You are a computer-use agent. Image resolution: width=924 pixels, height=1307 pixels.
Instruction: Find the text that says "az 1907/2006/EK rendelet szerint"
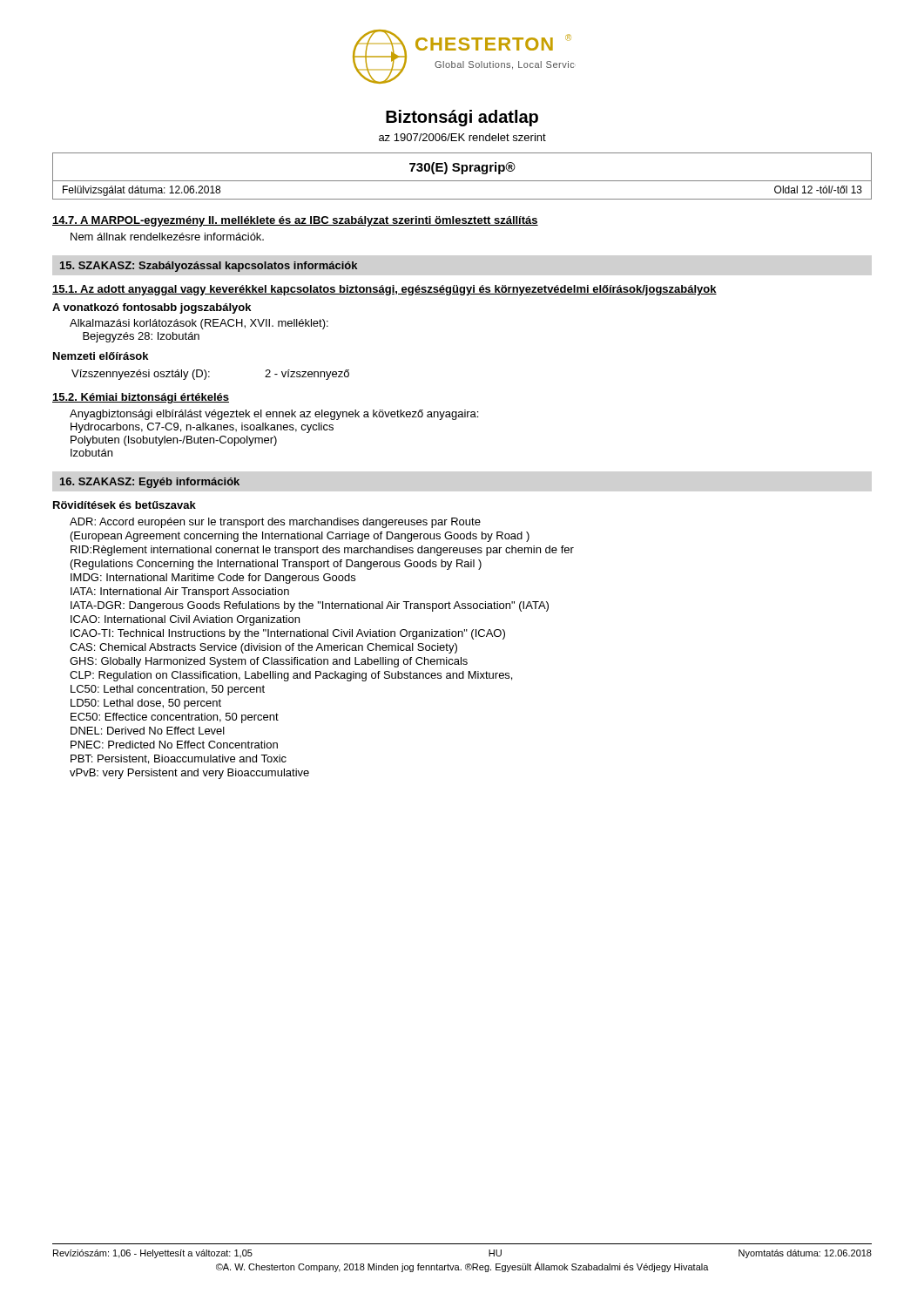[462, 137]
